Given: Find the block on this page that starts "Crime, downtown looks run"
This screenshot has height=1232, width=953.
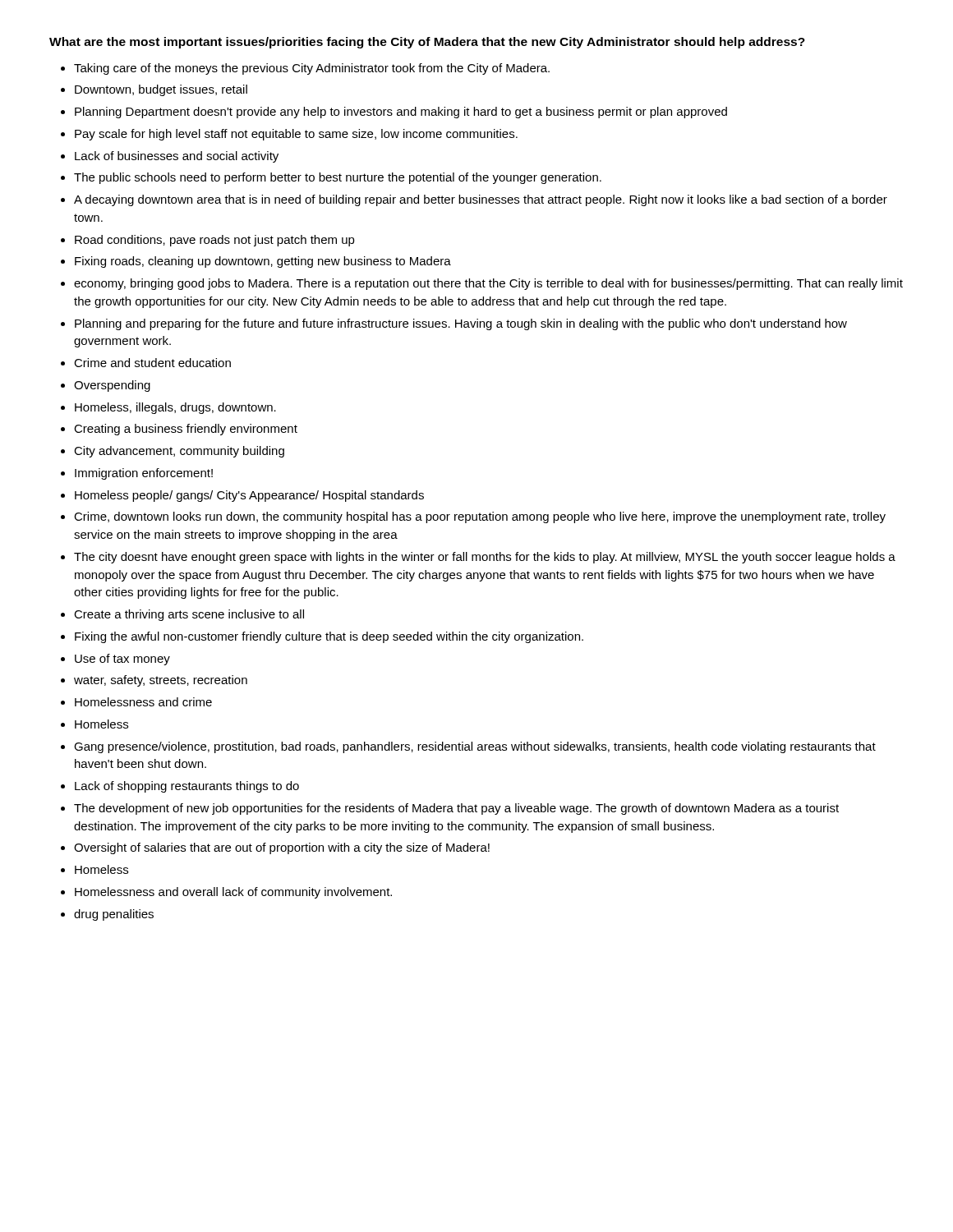Looking at the screenshot, I should point(480,526).
